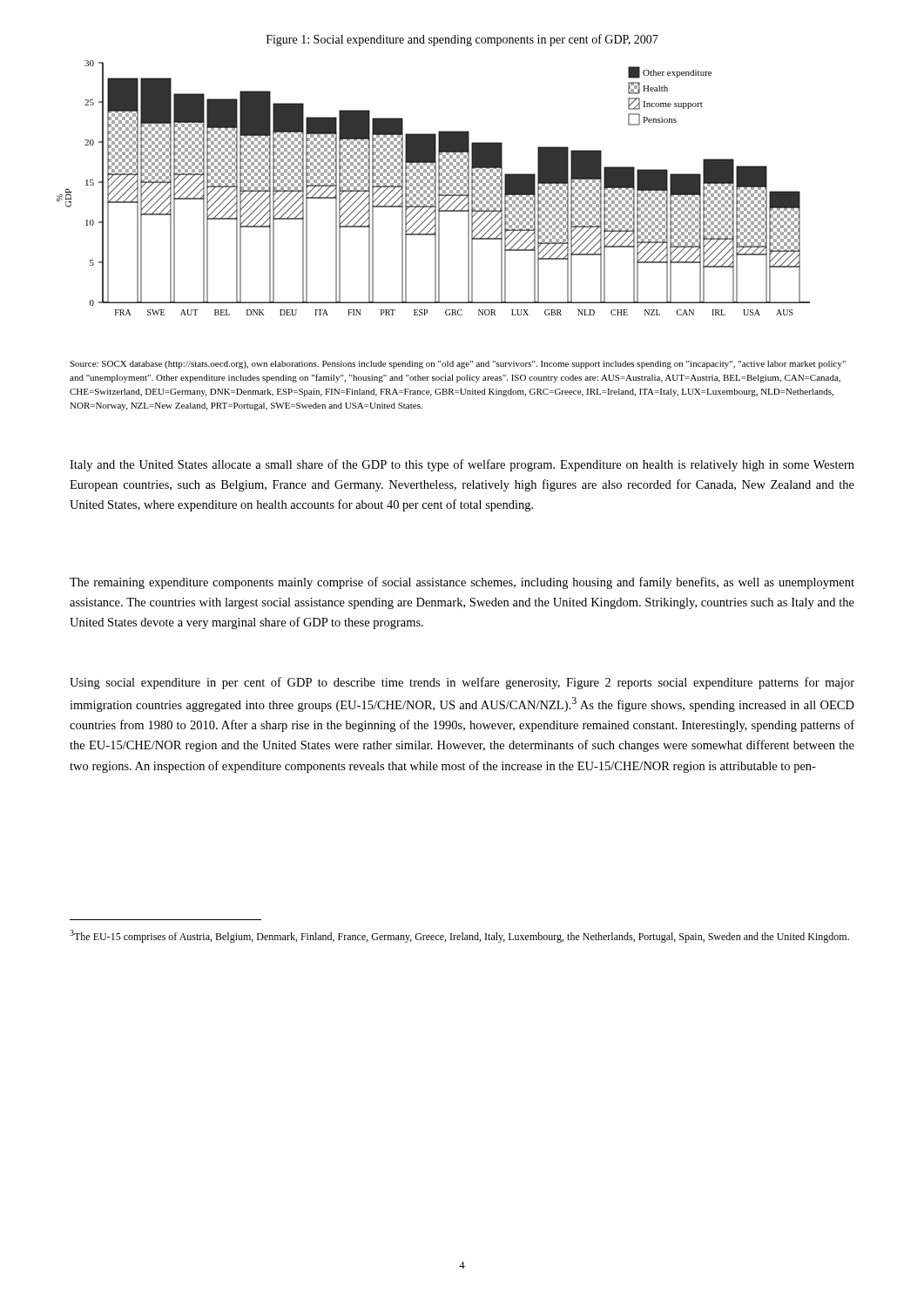This screenshot has width=924, height=1307.
Task: Find the stacked bar chart
Action: point(462,202)
